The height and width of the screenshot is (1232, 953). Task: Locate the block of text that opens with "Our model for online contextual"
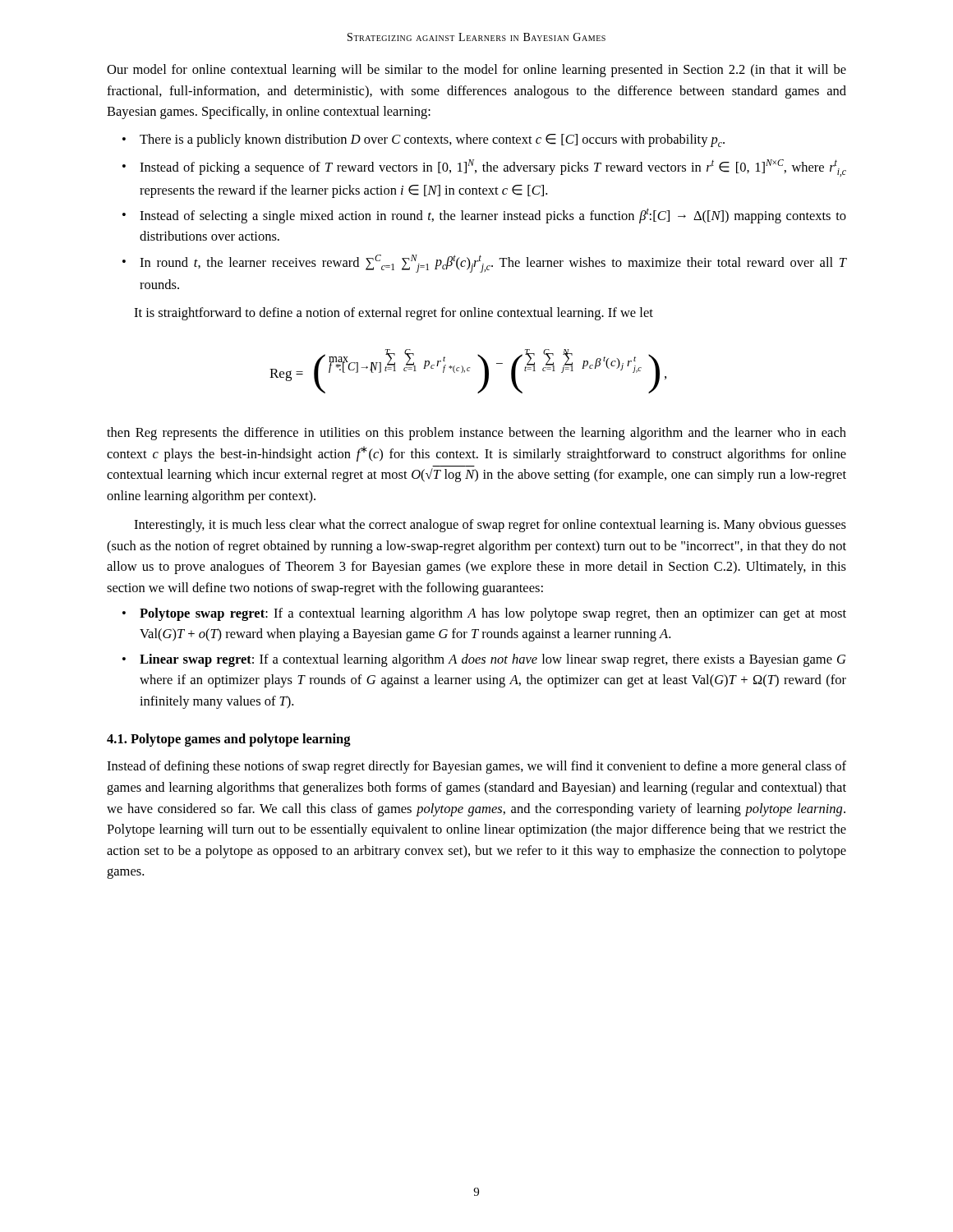[476, 91]
